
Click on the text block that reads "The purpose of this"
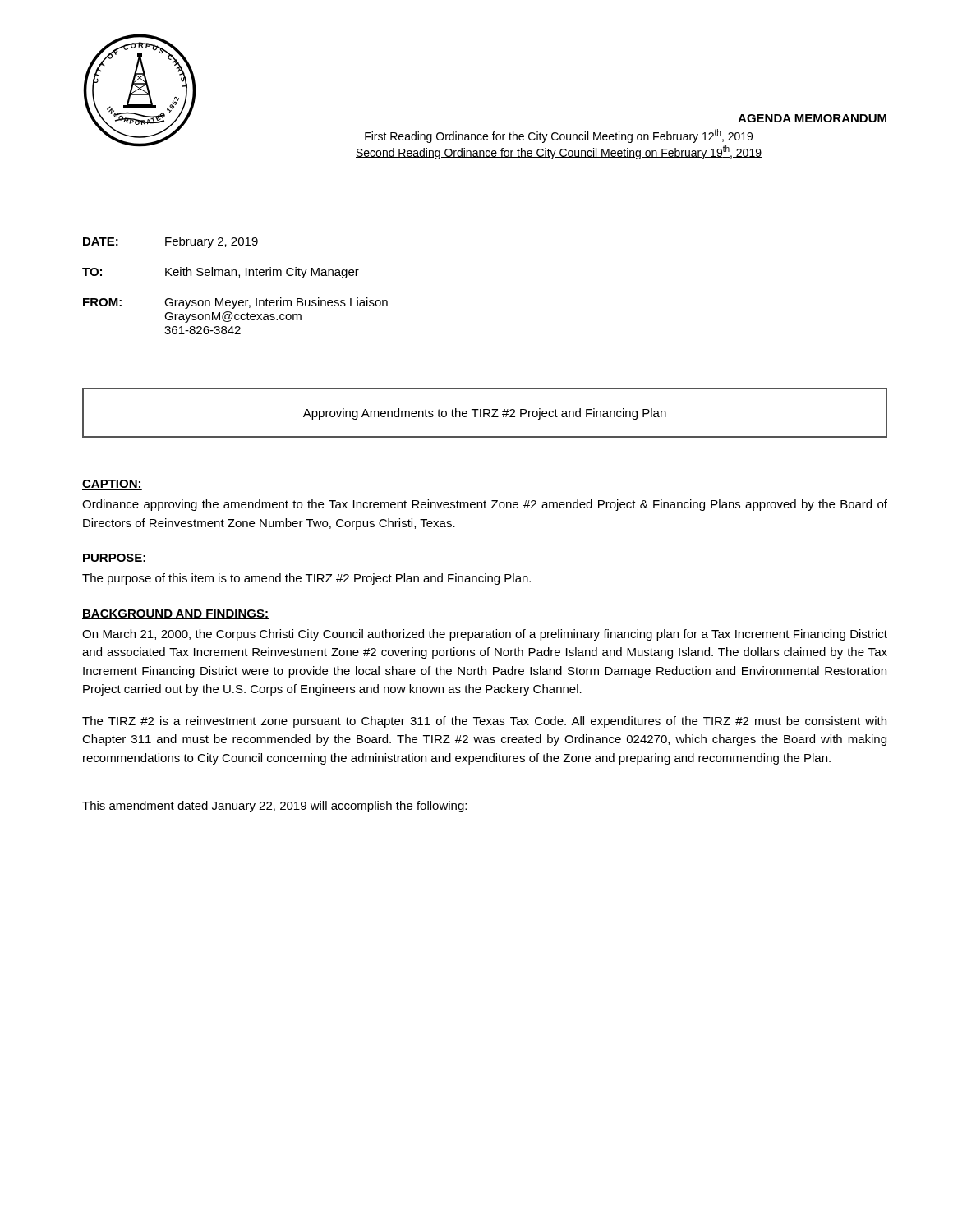pyautogui.click(x=307, y=578)
